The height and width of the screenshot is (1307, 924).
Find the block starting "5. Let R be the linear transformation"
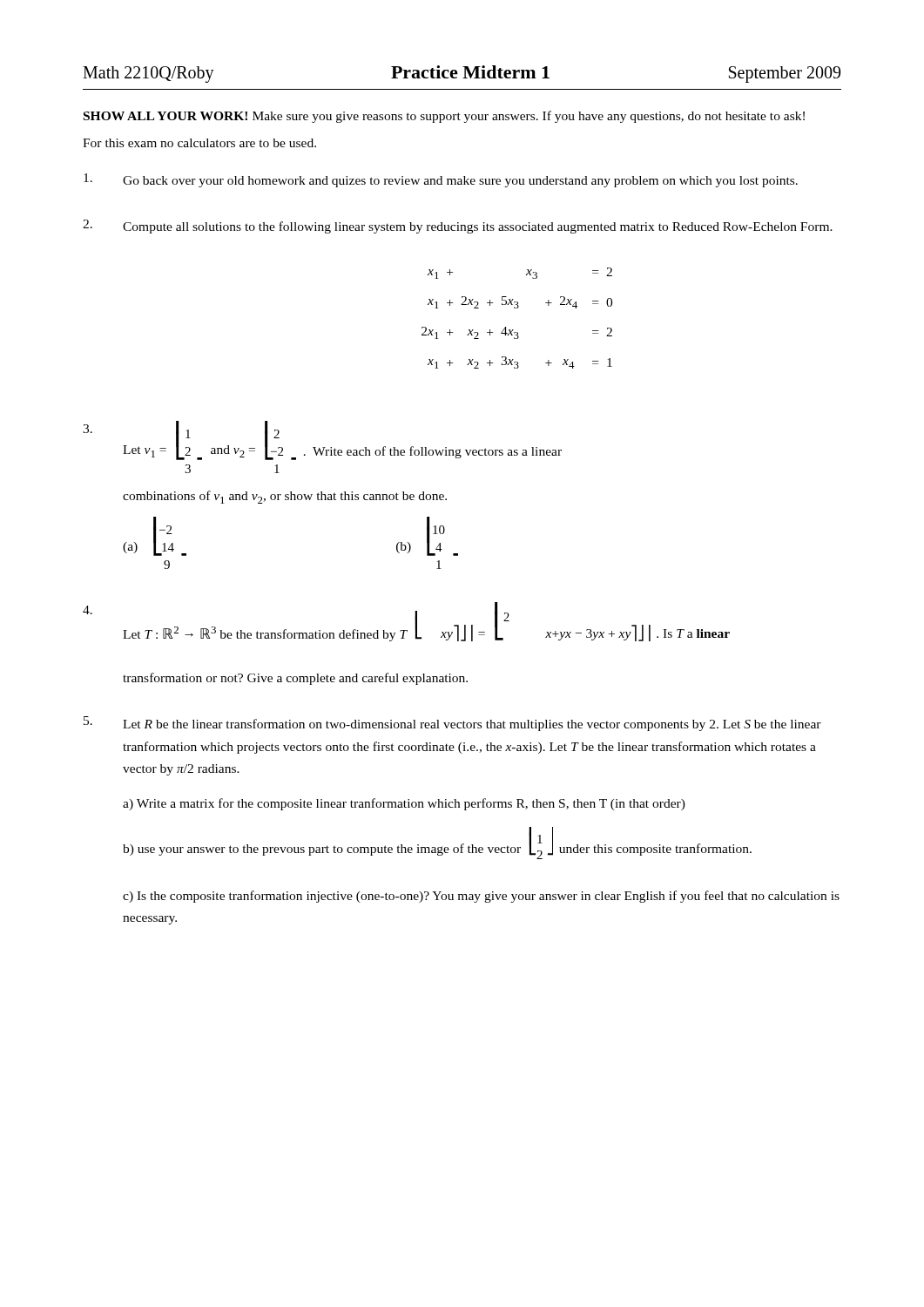(462, 821)
